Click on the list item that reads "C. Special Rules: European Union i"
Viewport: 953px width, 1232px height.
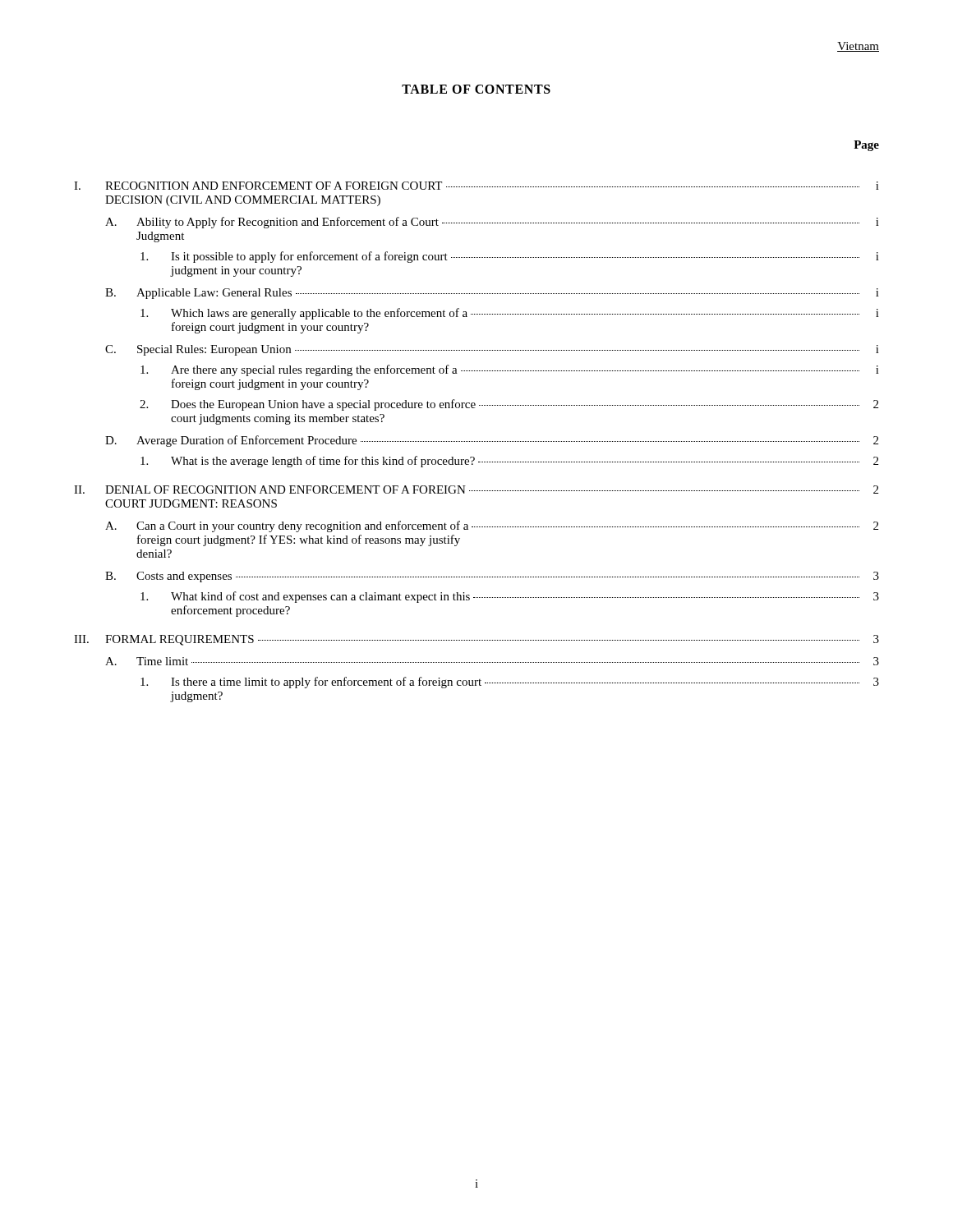point(492,349)
